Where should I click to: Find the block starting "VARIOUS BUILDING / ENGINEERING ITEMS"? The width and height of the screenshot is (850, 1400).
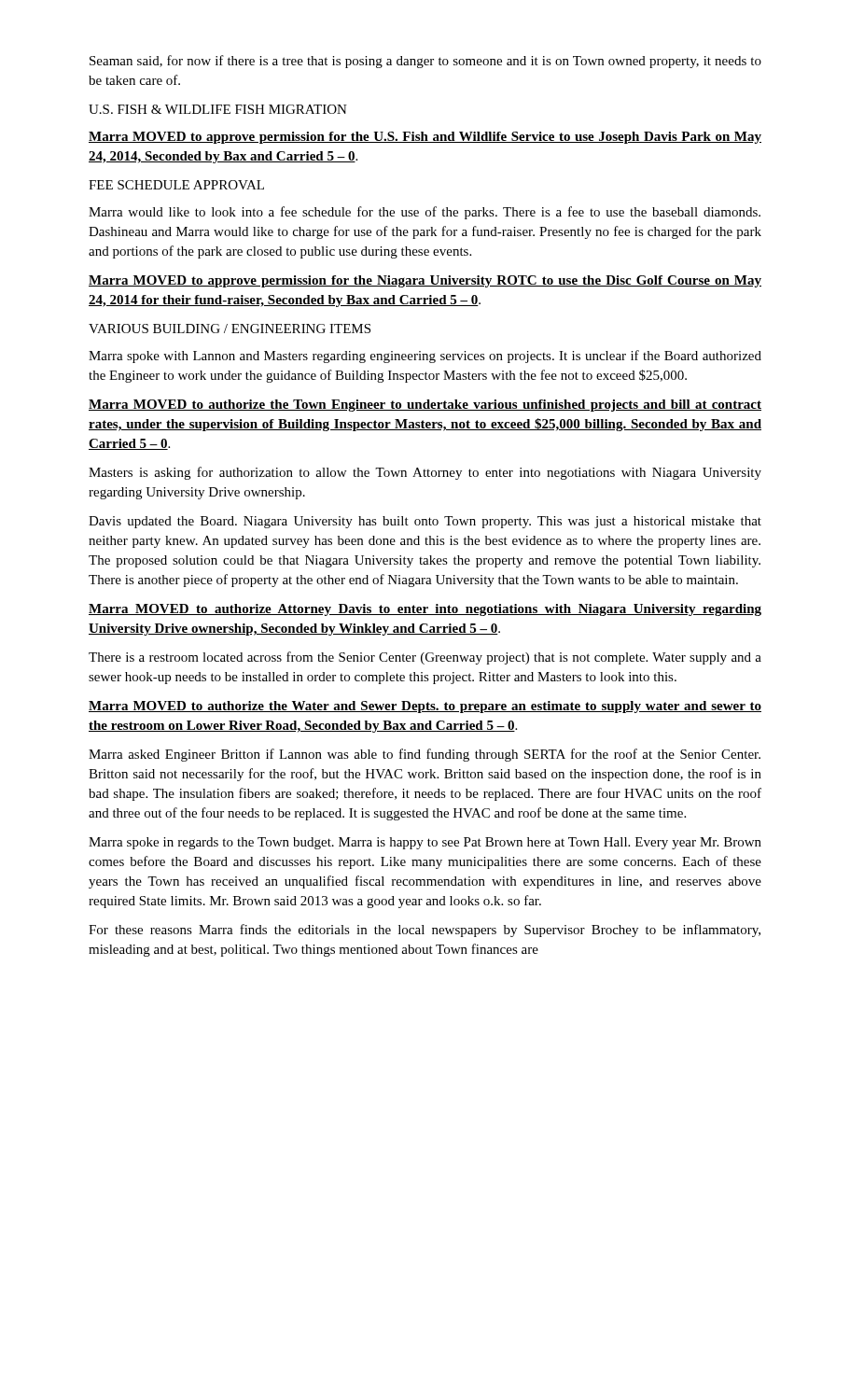coord(230,329)
